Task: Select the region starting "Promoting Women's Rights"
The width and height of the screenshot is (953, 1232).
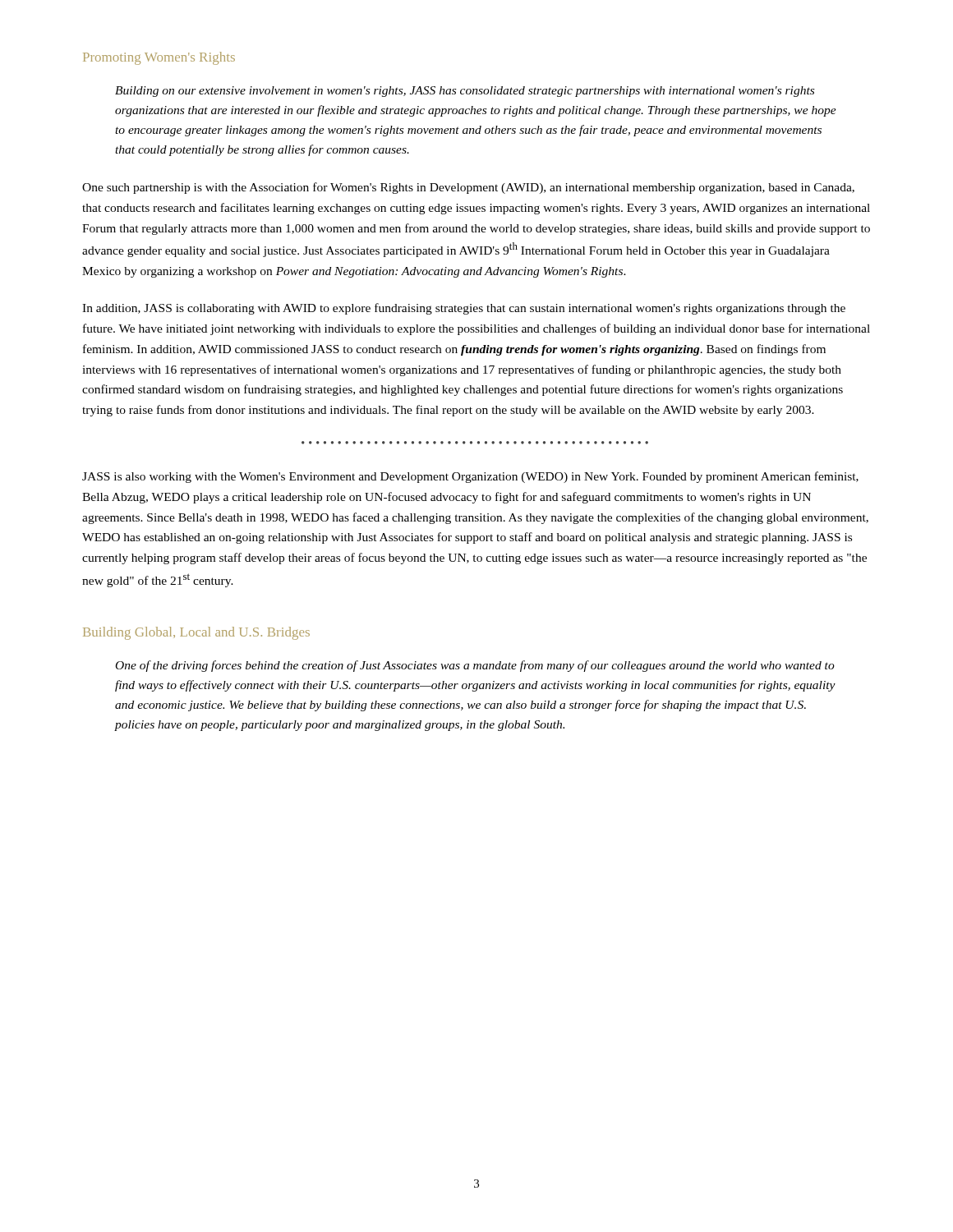Action: pos(159,58)
